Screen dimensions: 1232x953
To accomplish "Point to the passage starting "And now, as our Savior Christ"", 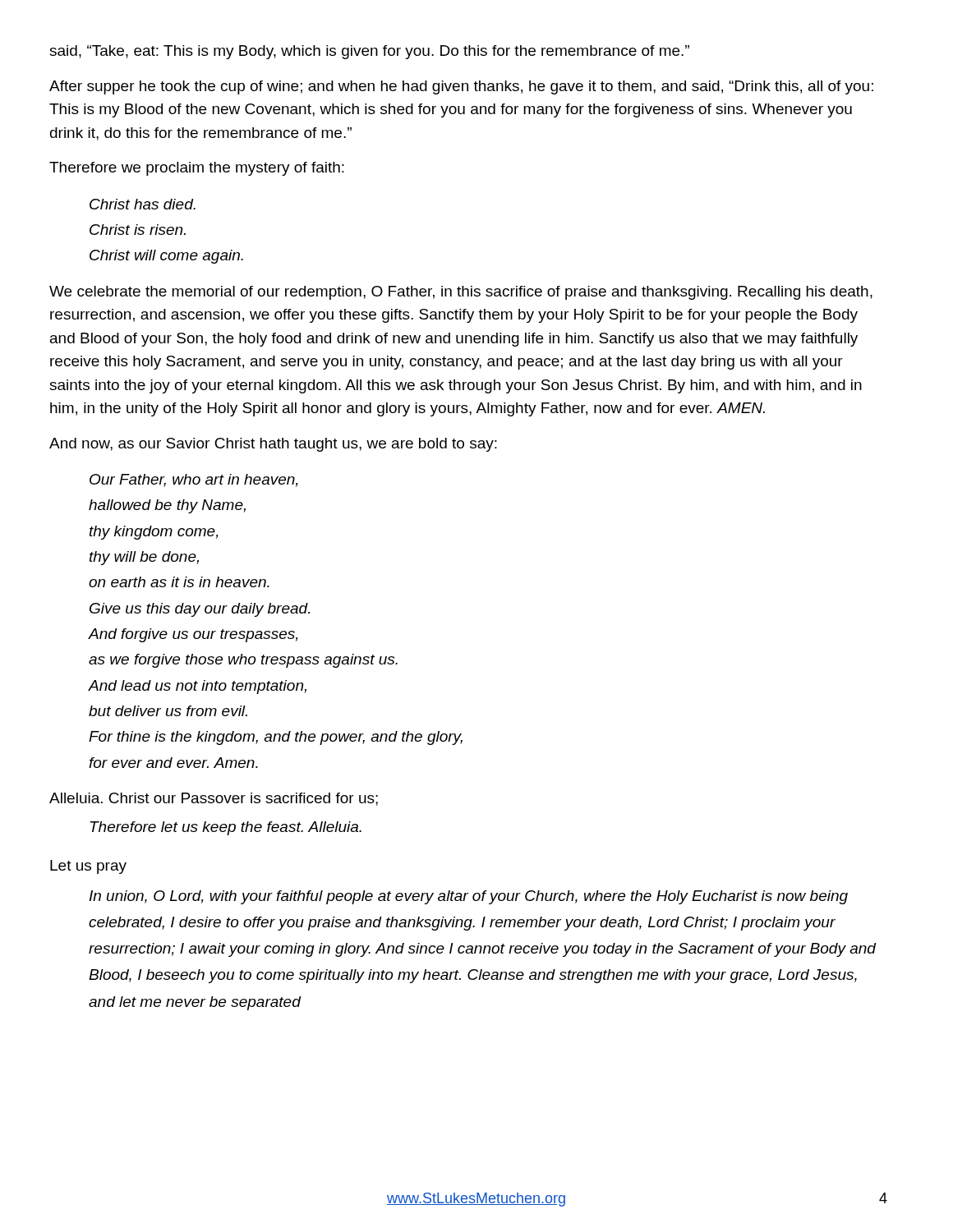I will coord(274,443).
